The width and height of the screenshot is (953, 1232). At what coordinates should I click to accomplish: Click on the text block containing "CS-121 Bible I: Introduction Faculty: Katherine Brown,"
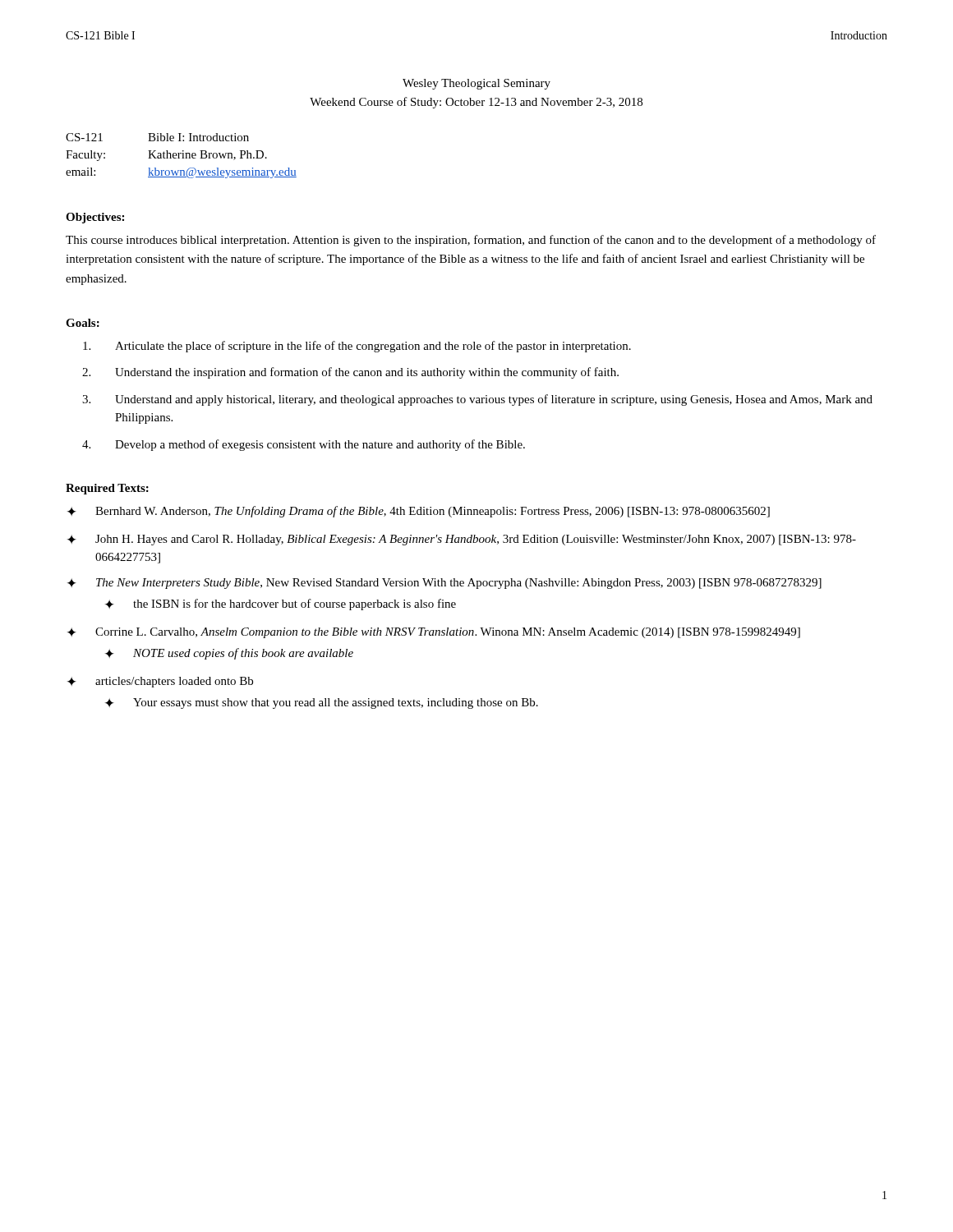(x=157, y=137)
